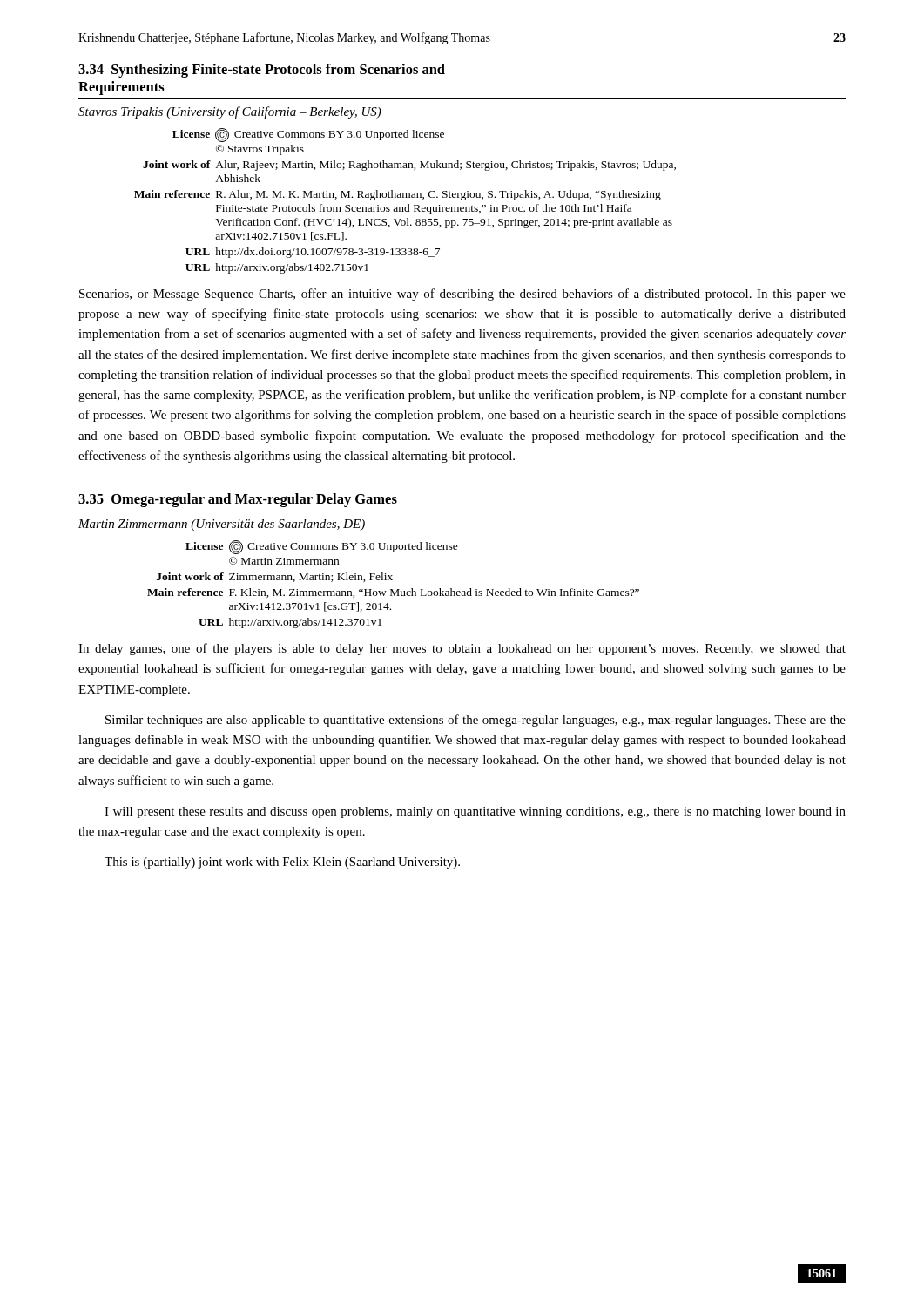Select the text block containing "Stavros Tripakis (University of California"
This screenshot has width=924, height=1307.
tap(230, 112)
